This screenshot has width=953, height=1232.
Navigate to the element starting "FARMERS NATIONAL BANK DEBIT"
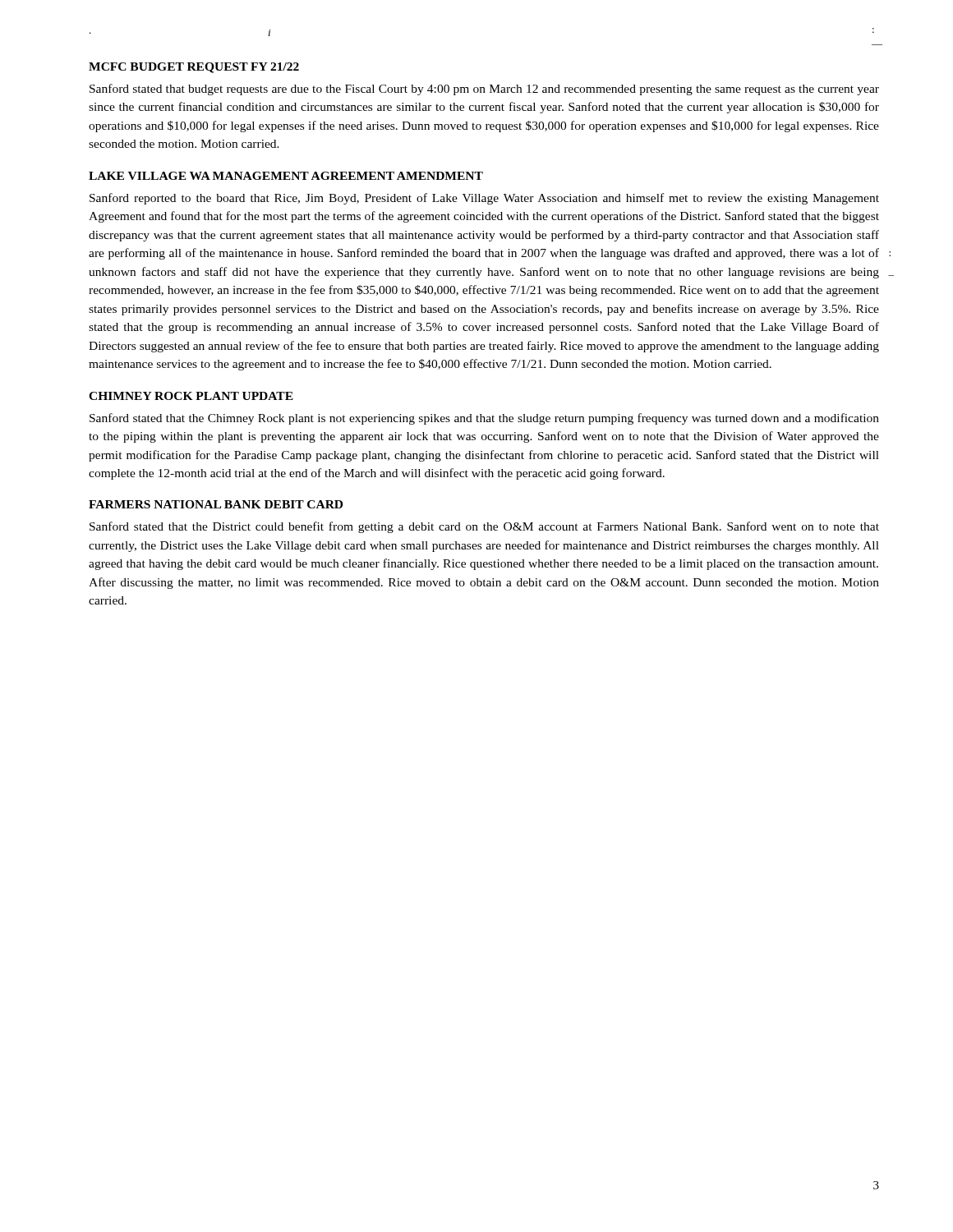(216, 504)
